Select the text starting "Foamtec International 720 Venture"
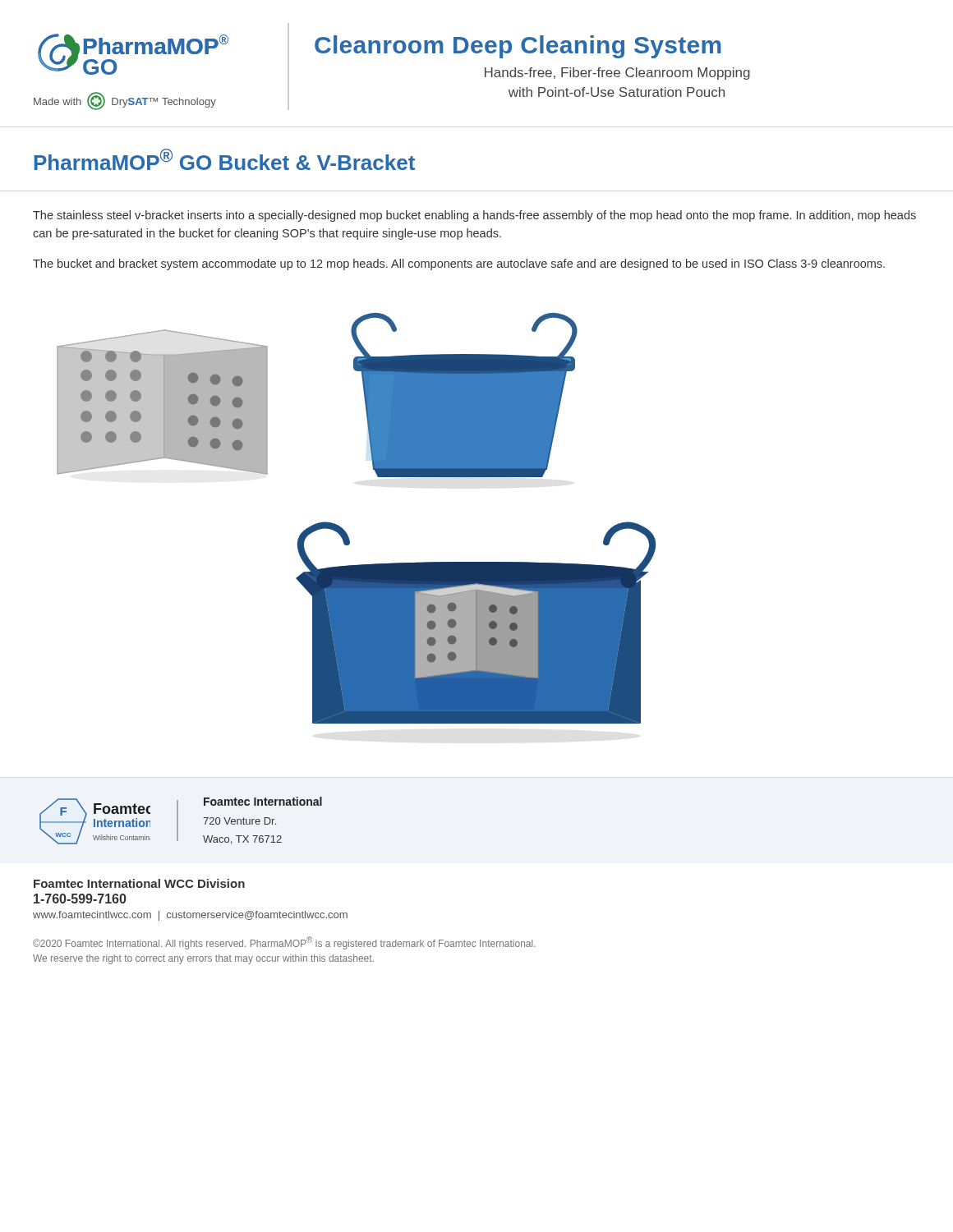Image resolution: width=953 pixels, height=1232 pixels. (x=263, y=821)
